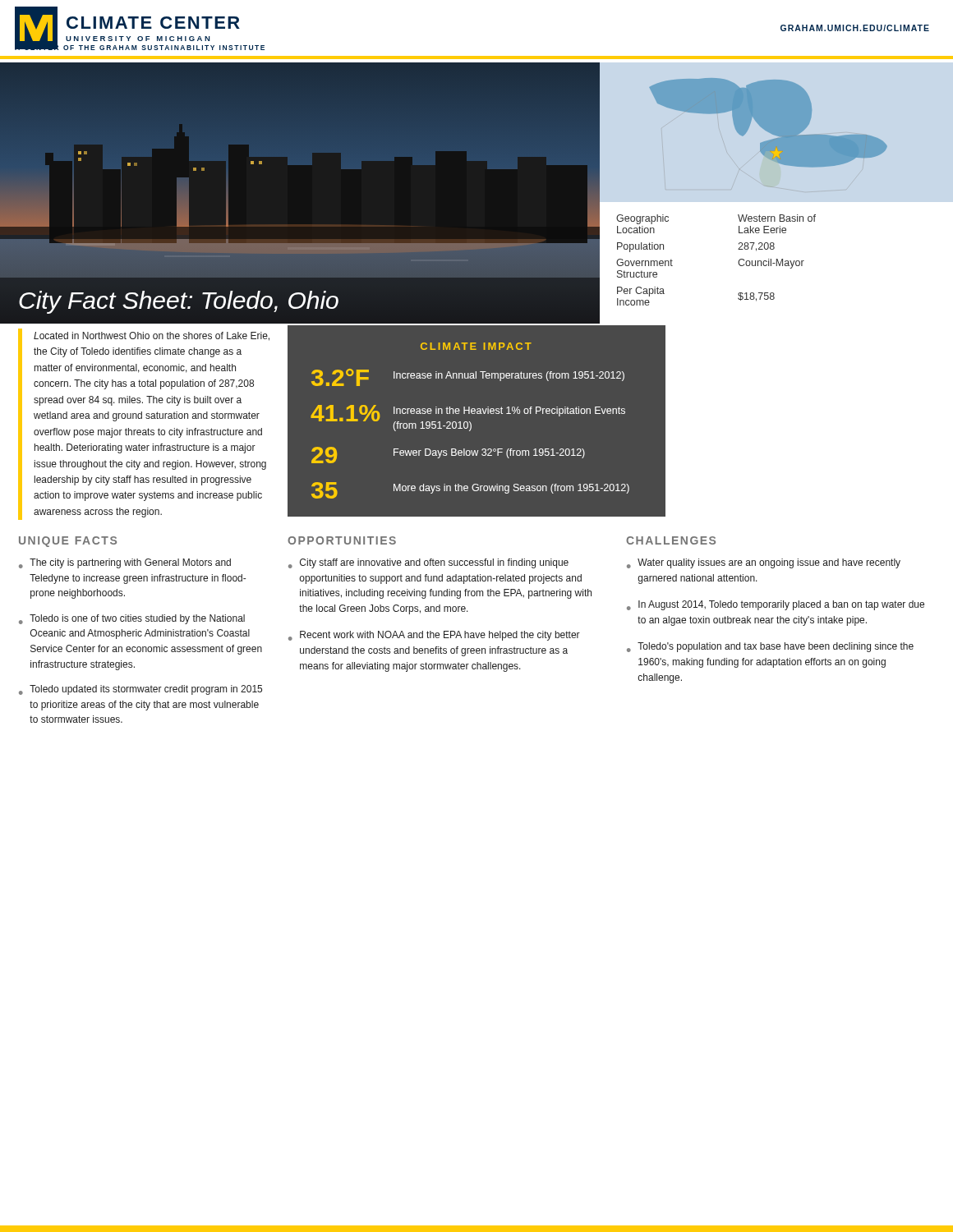Click on the map
Image resolution: width=953 pixels, height=1232 pixels.
click(x=776, y=132)
